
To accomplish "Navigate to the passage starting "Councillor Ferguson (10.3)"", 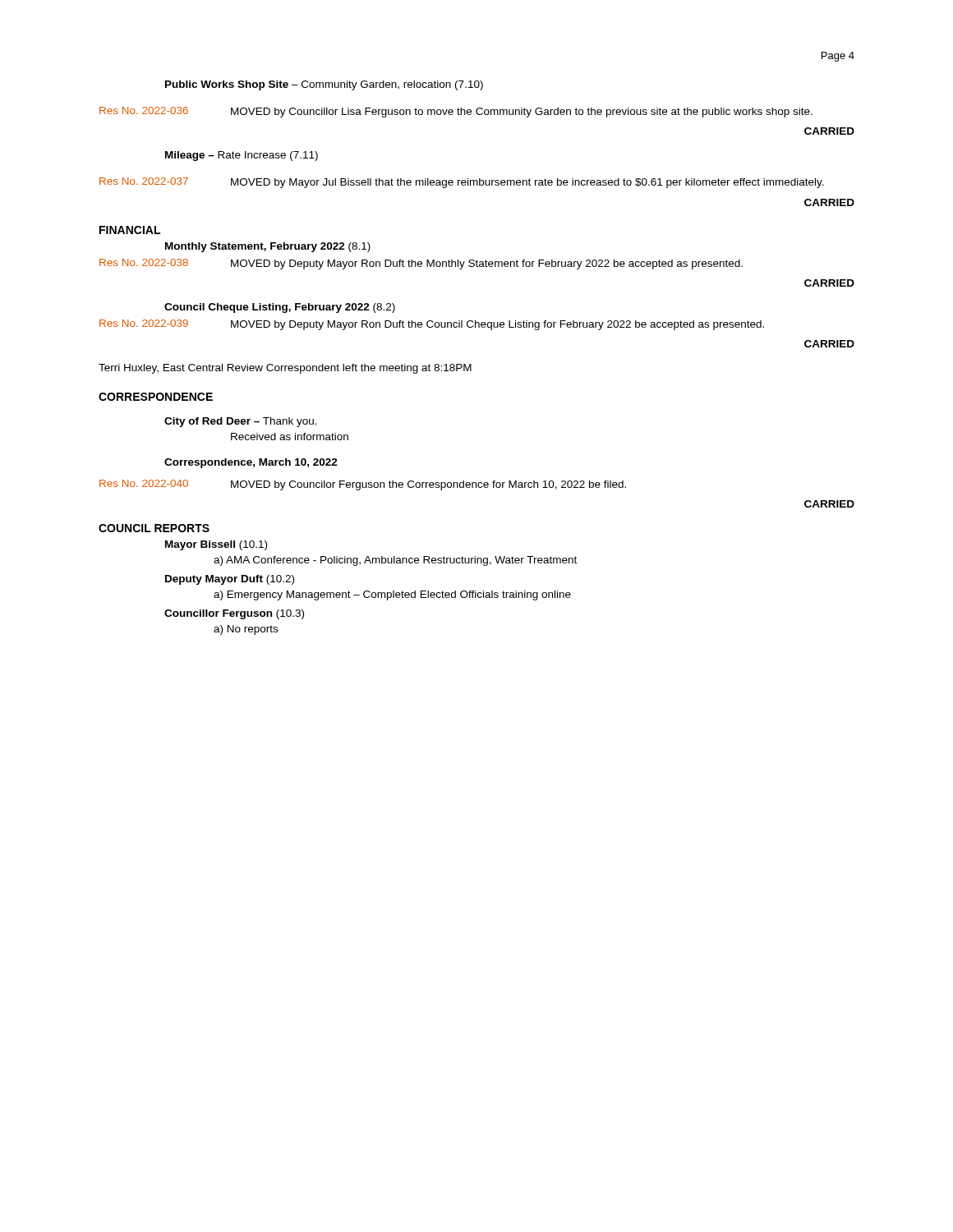I will click(x=235, y=613).
